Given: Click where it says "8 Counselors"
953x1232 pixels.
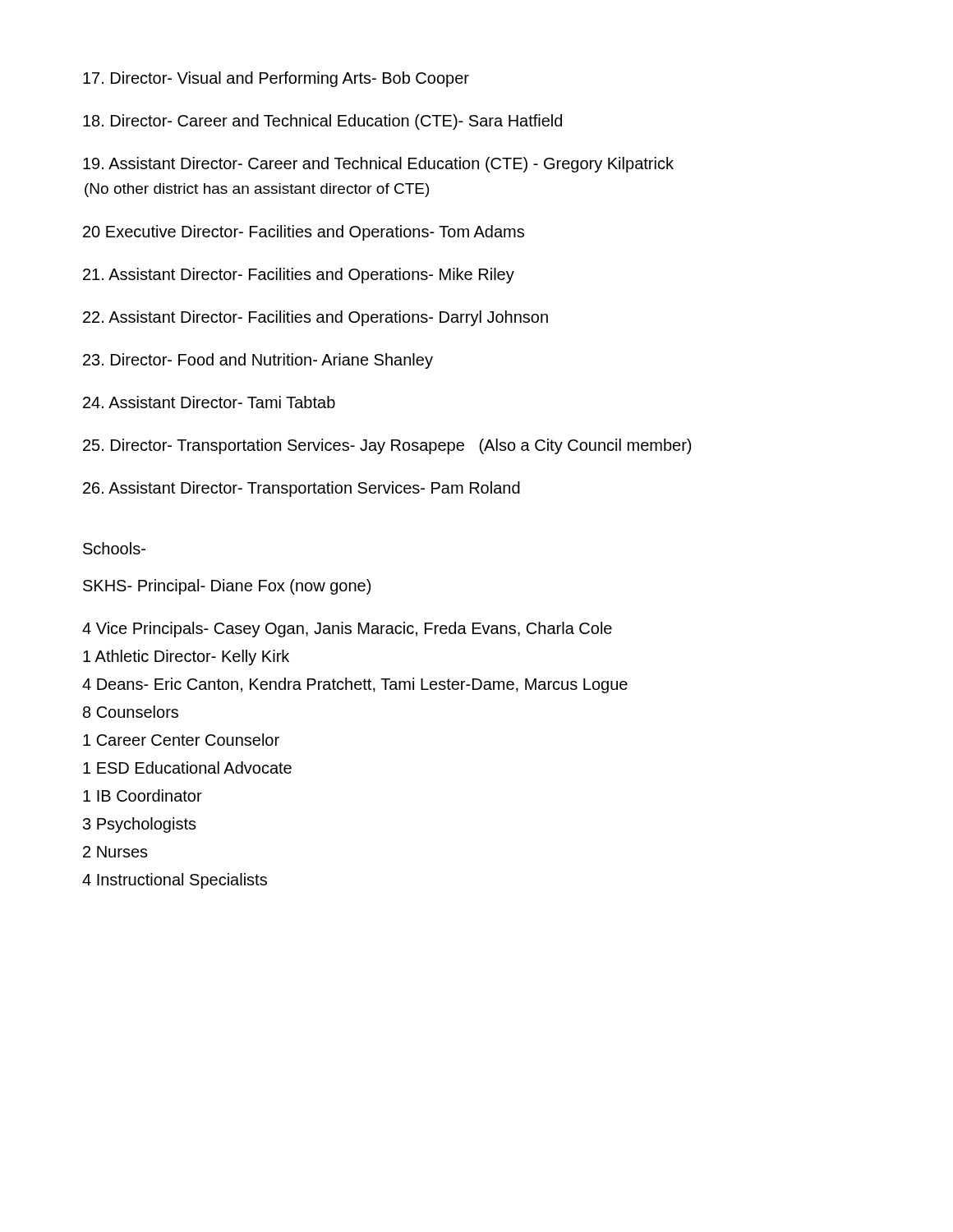Looking at the screenshot, I should (x=131, y=712).
